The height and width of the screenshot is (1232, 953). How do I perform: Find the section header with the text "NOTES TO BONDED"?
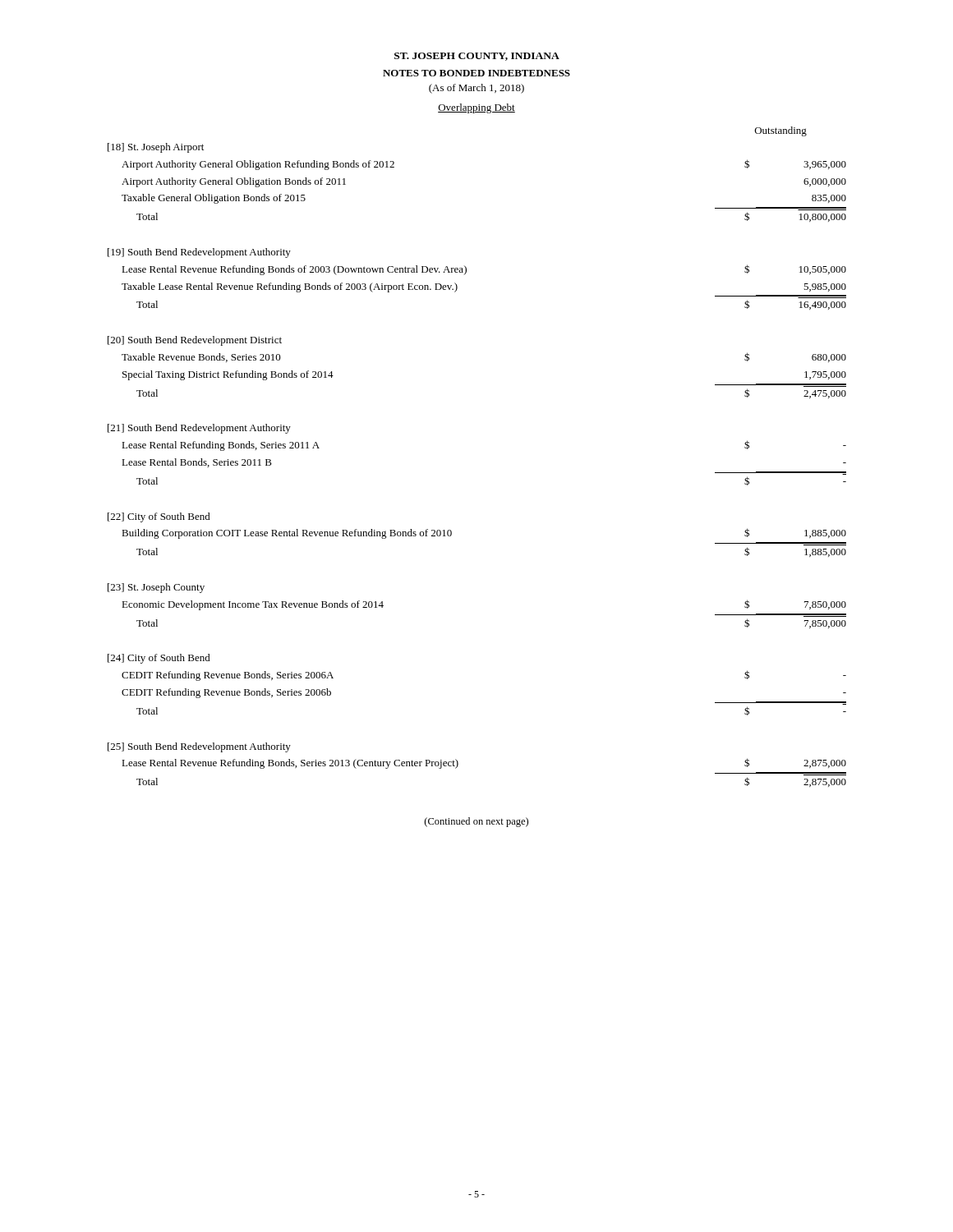[x=476, y=73]
